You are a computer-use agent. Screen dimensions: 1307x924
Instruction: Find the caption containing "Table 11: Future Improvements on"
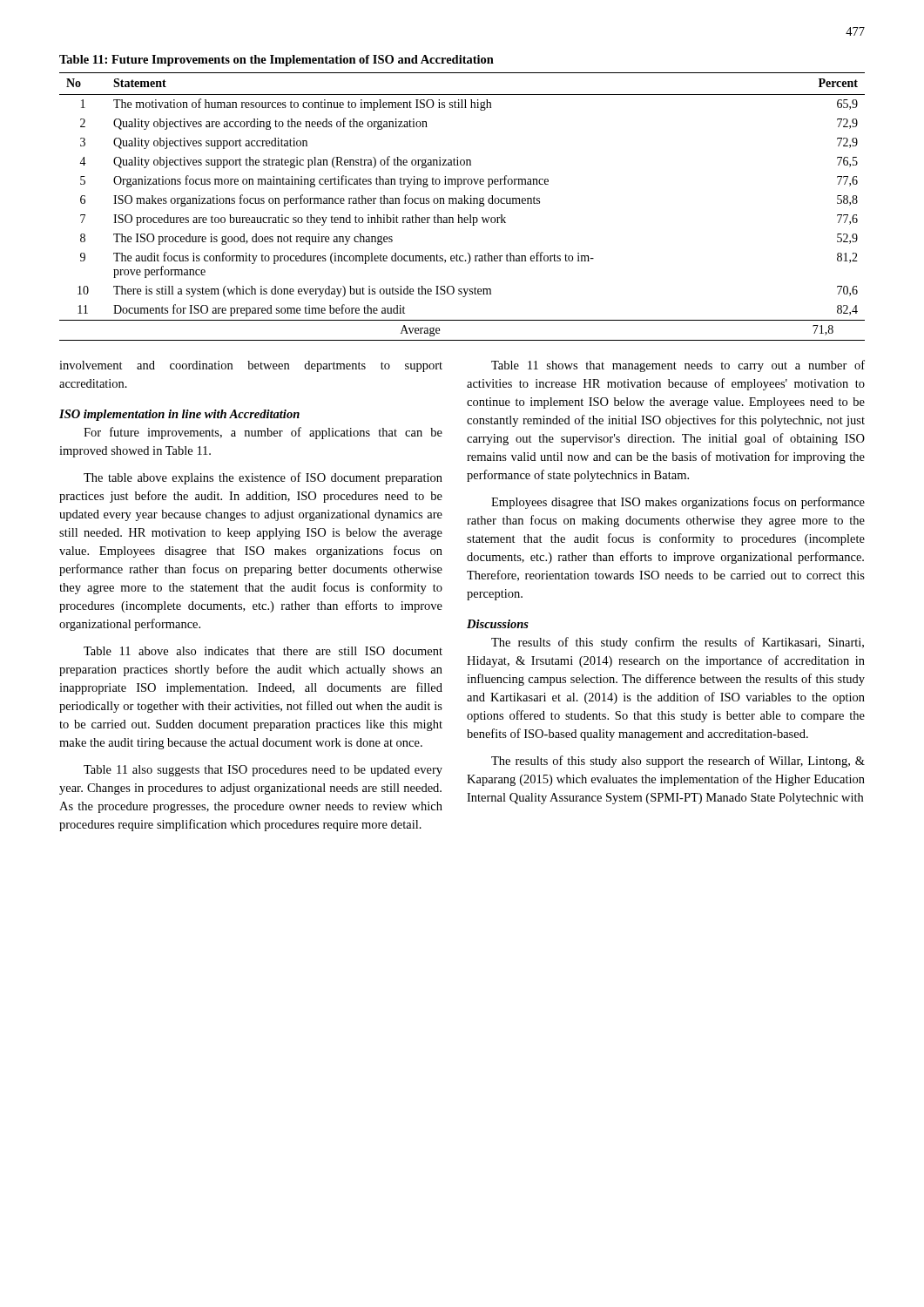coord(276,59)
